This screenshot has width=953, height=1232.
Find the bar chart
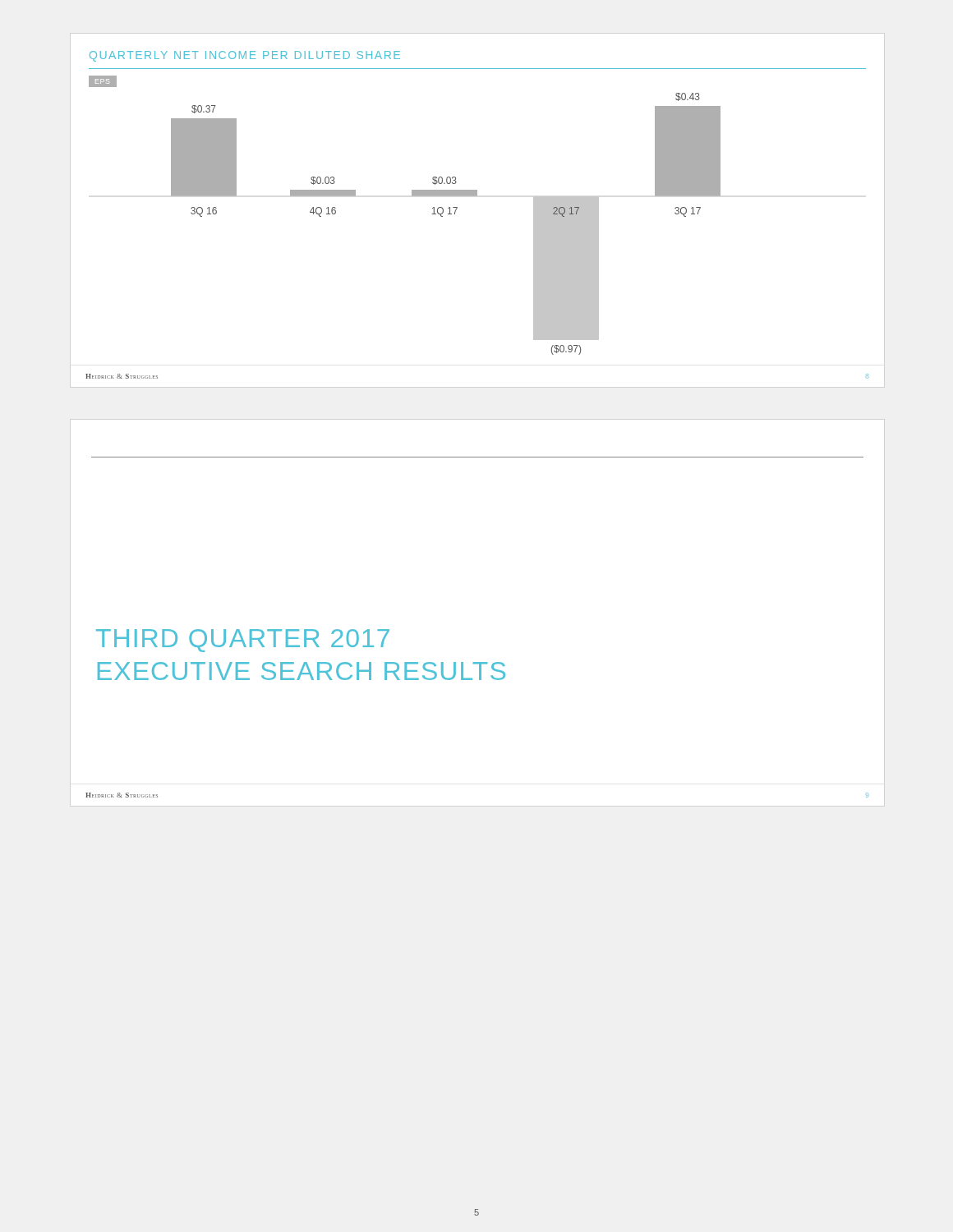[477, 200]
